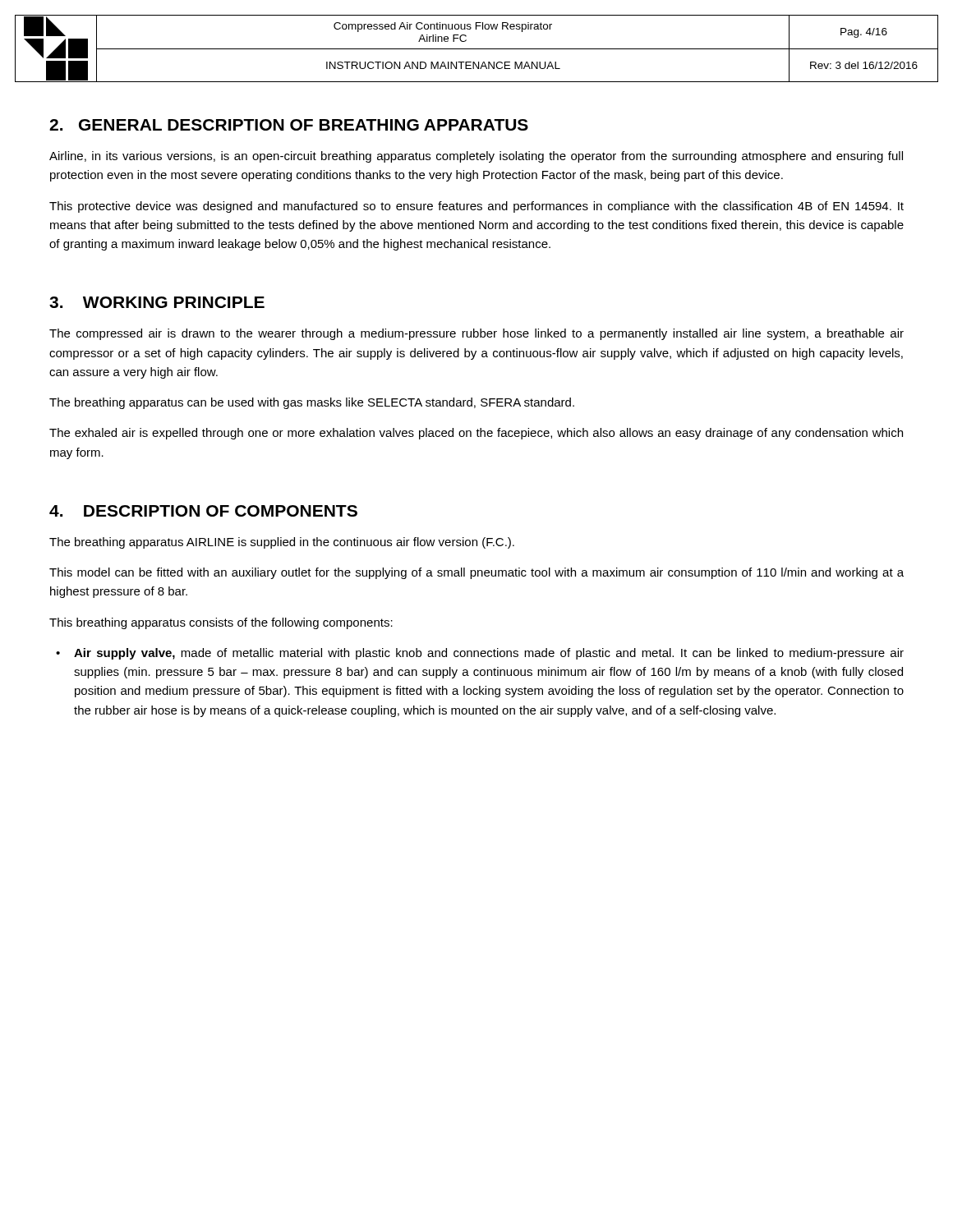Select the passage starting "4. DESCRIPTION OF COMPONENTS"
953x1232 pixels.
[204, 510]
